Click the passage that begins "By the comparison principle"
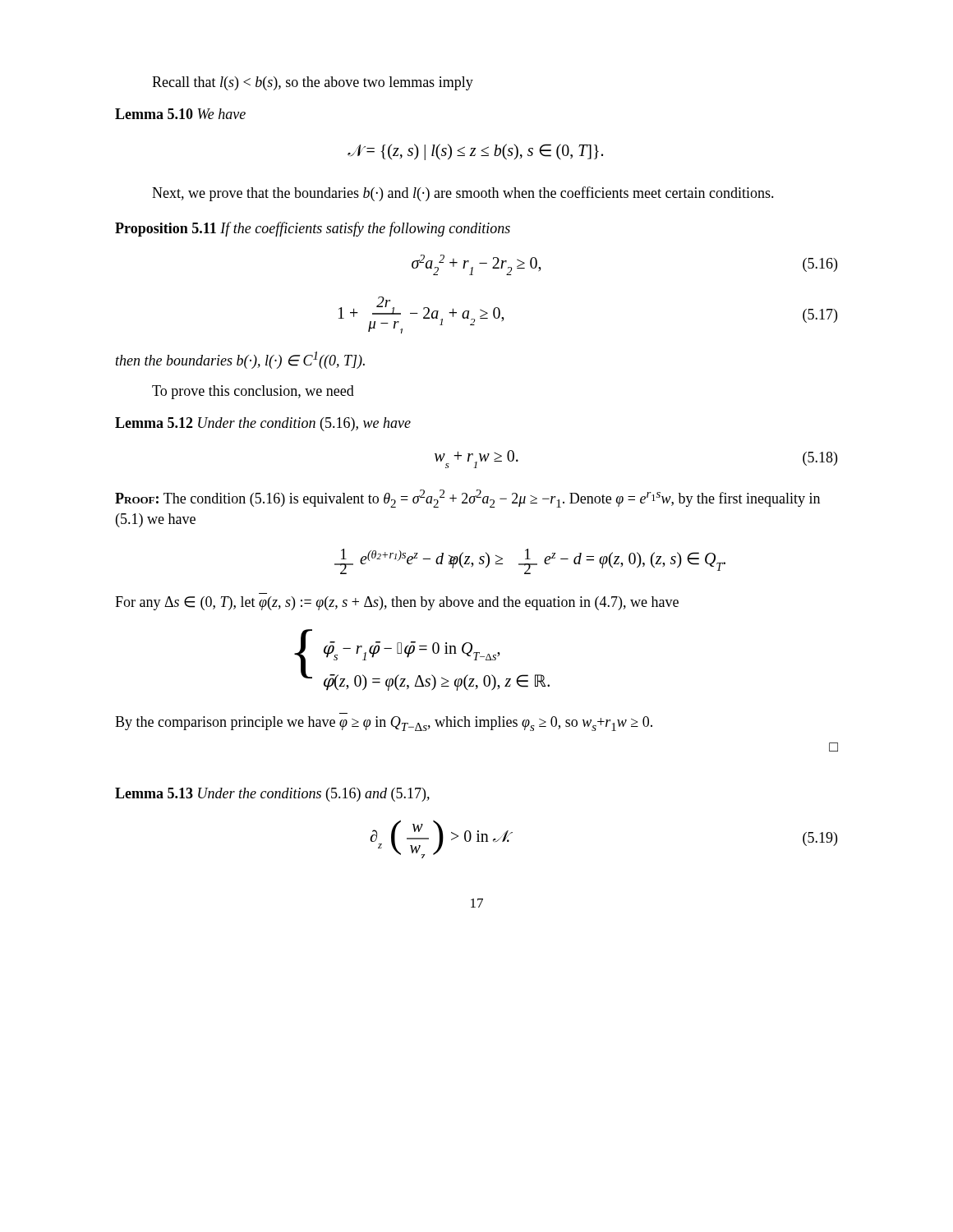This screenshot has width=953, height=1232. click(x=384, y=723)
